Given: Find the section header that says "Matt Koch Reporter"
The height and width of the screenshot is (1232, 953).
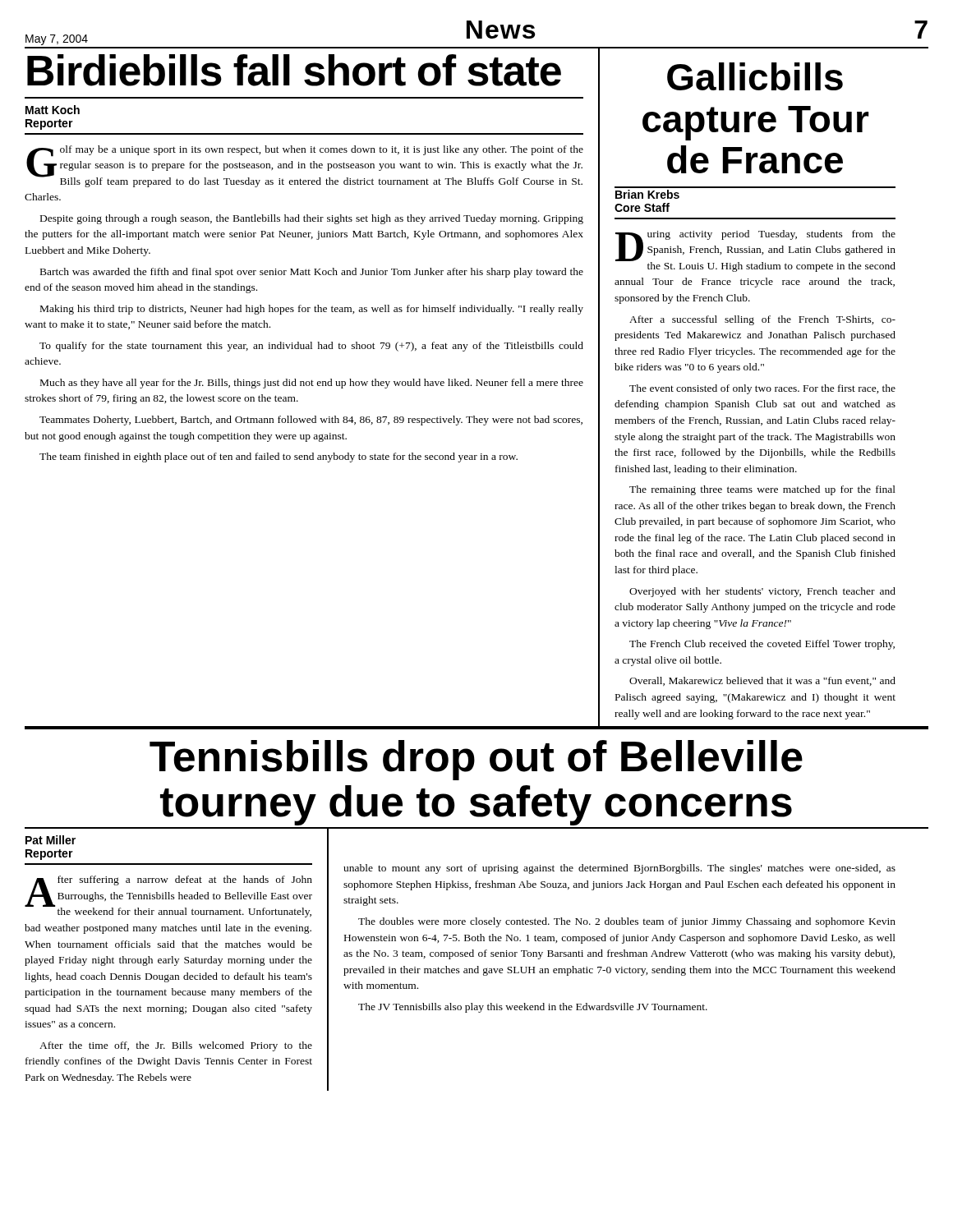Looking at the screenshot, I should pyautogui.click(x=53, y=110).
